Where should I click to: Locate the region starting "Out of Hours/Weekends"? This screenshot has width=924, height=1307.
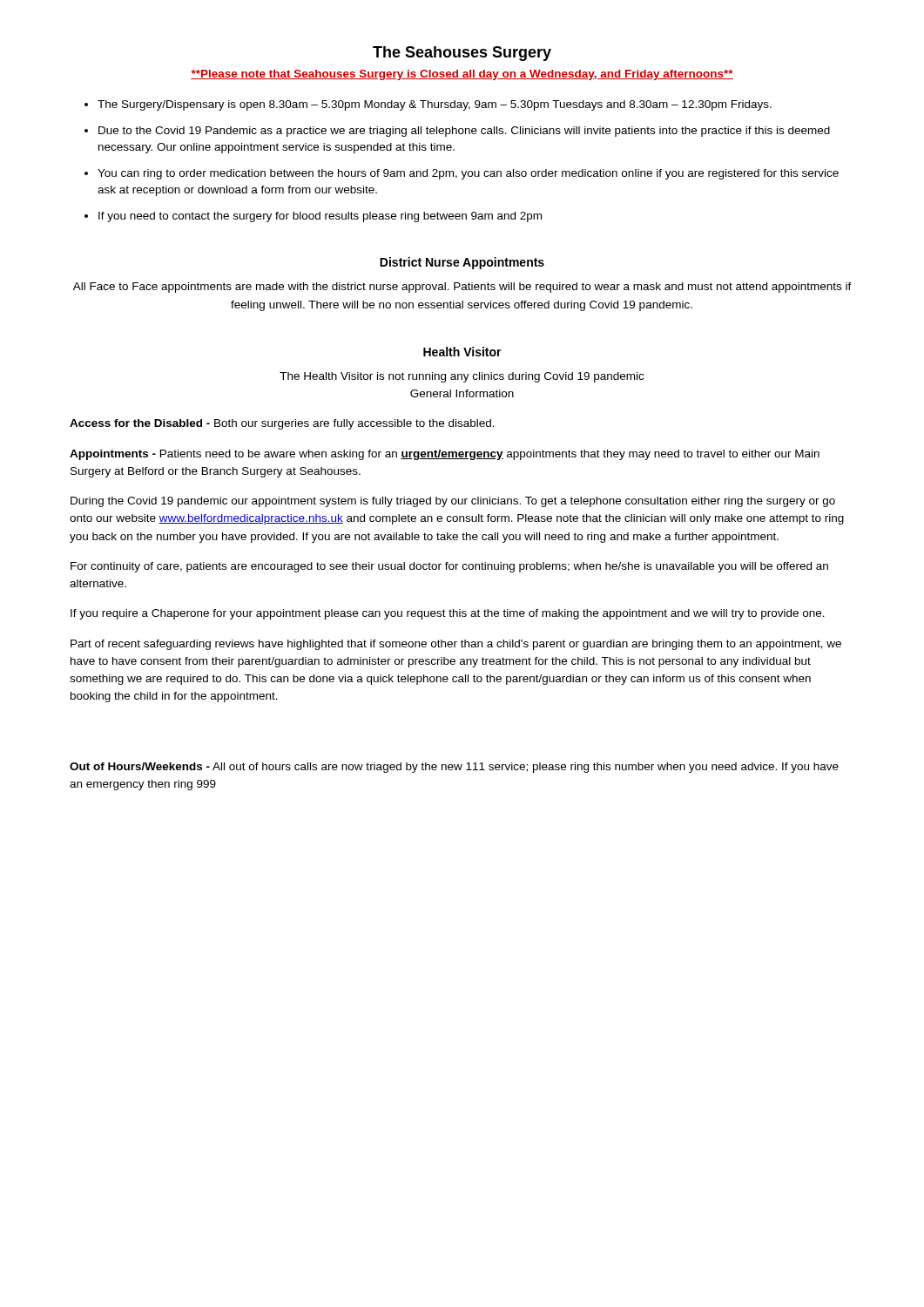(x=454, y=775)
